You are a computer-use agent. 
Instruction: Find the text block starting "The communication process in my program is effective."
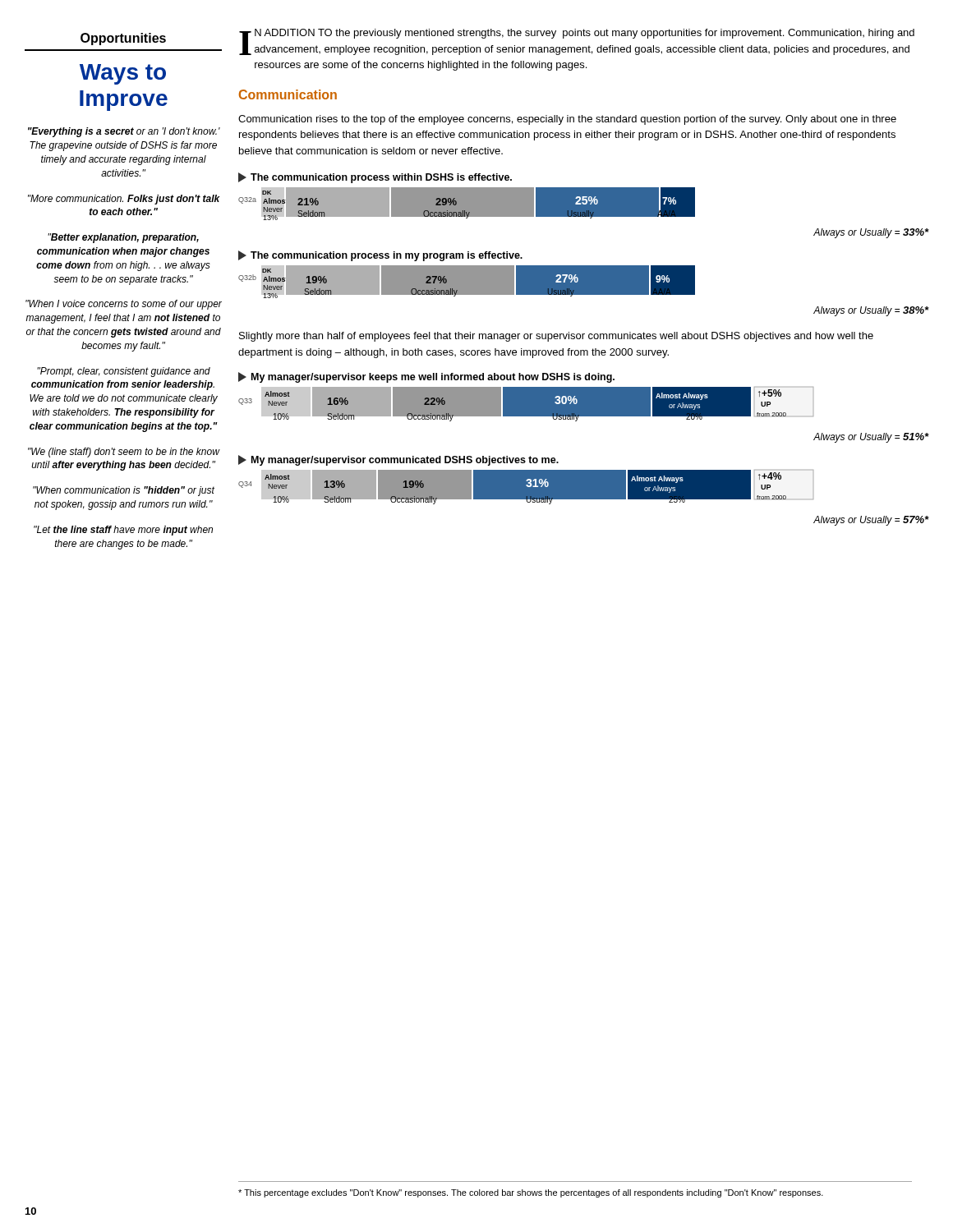(x=381, y=255)
